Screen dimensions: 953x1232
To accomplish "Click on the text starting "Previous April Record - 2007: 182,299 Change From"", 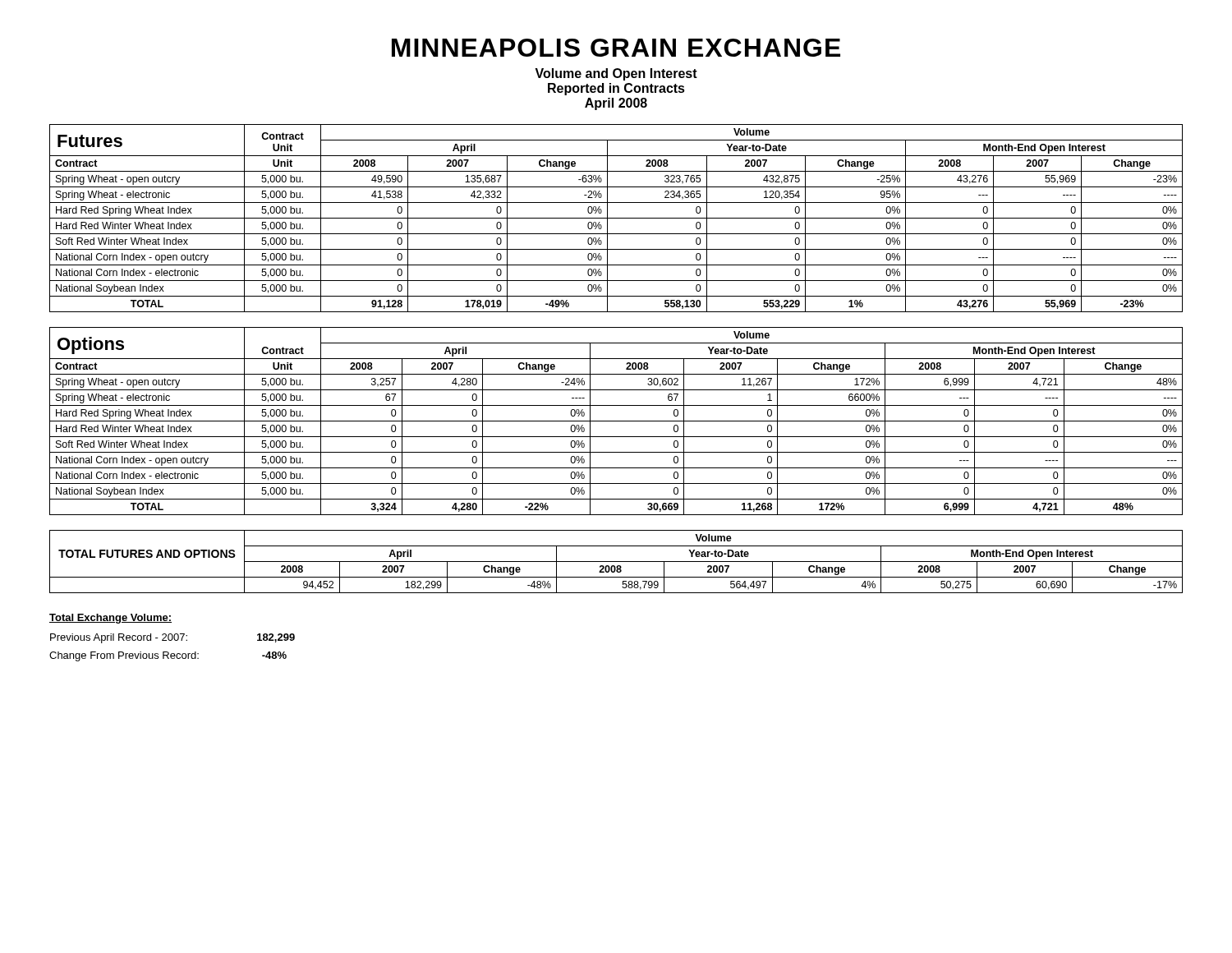I will (172, 646).
